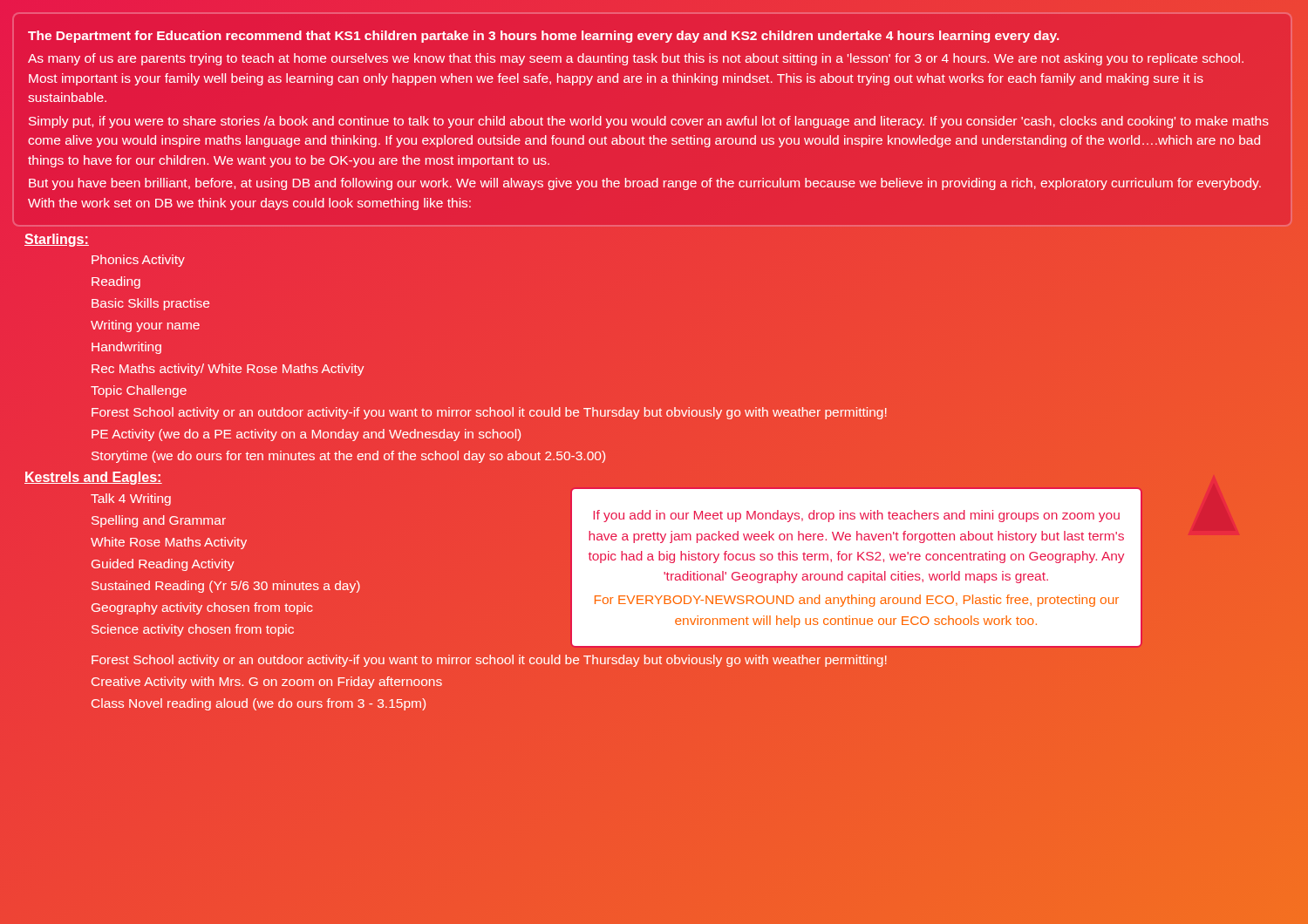Image resolution: width=1308 pixels, height=924 pixels.
Task: Where does it say "Geography activity chosen from topic"?
Action: click(x=202, y=608)
